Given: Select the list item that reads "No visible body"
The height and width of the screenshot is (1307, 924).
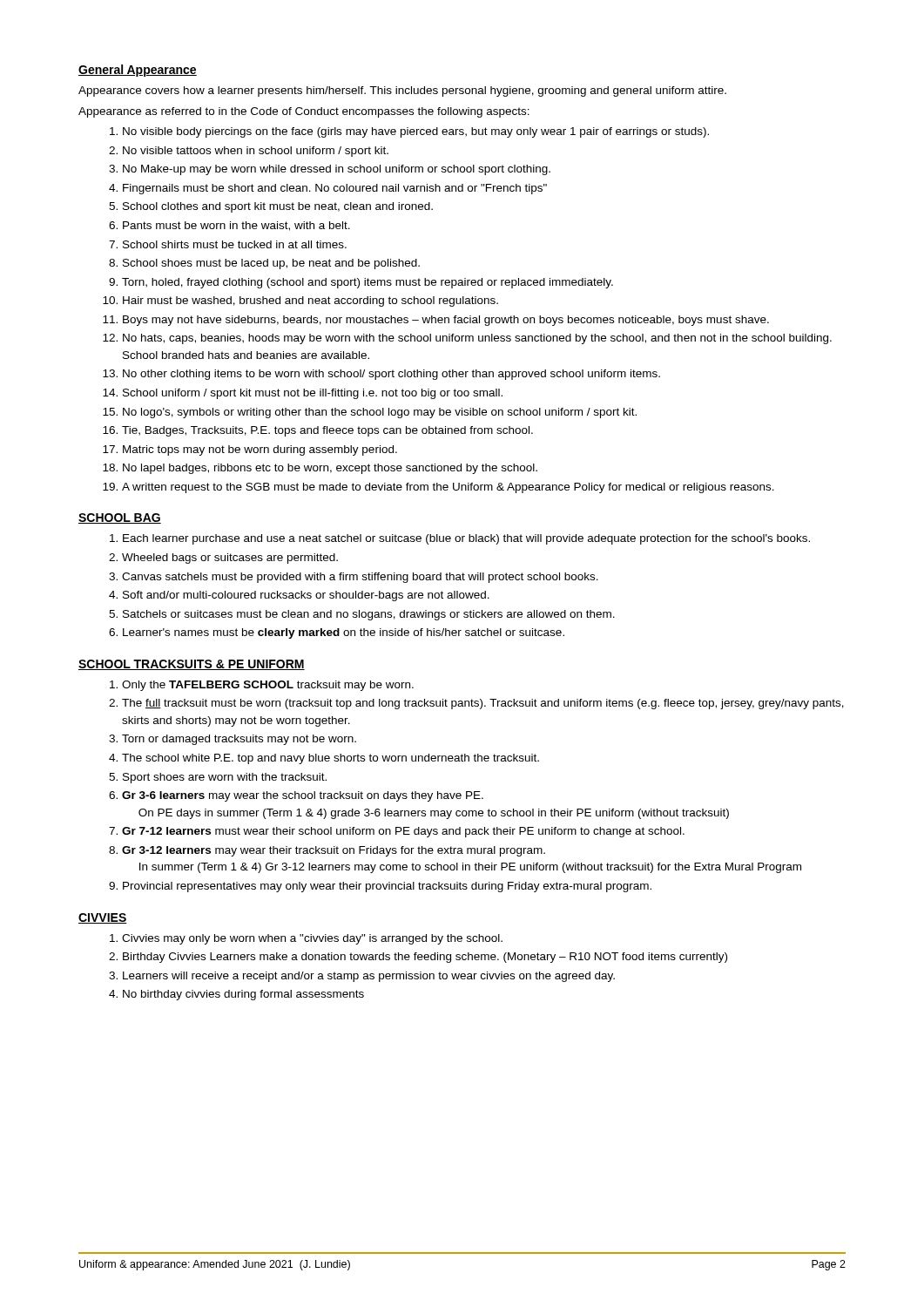Looking at the screenshot, I should click(416, 131).
